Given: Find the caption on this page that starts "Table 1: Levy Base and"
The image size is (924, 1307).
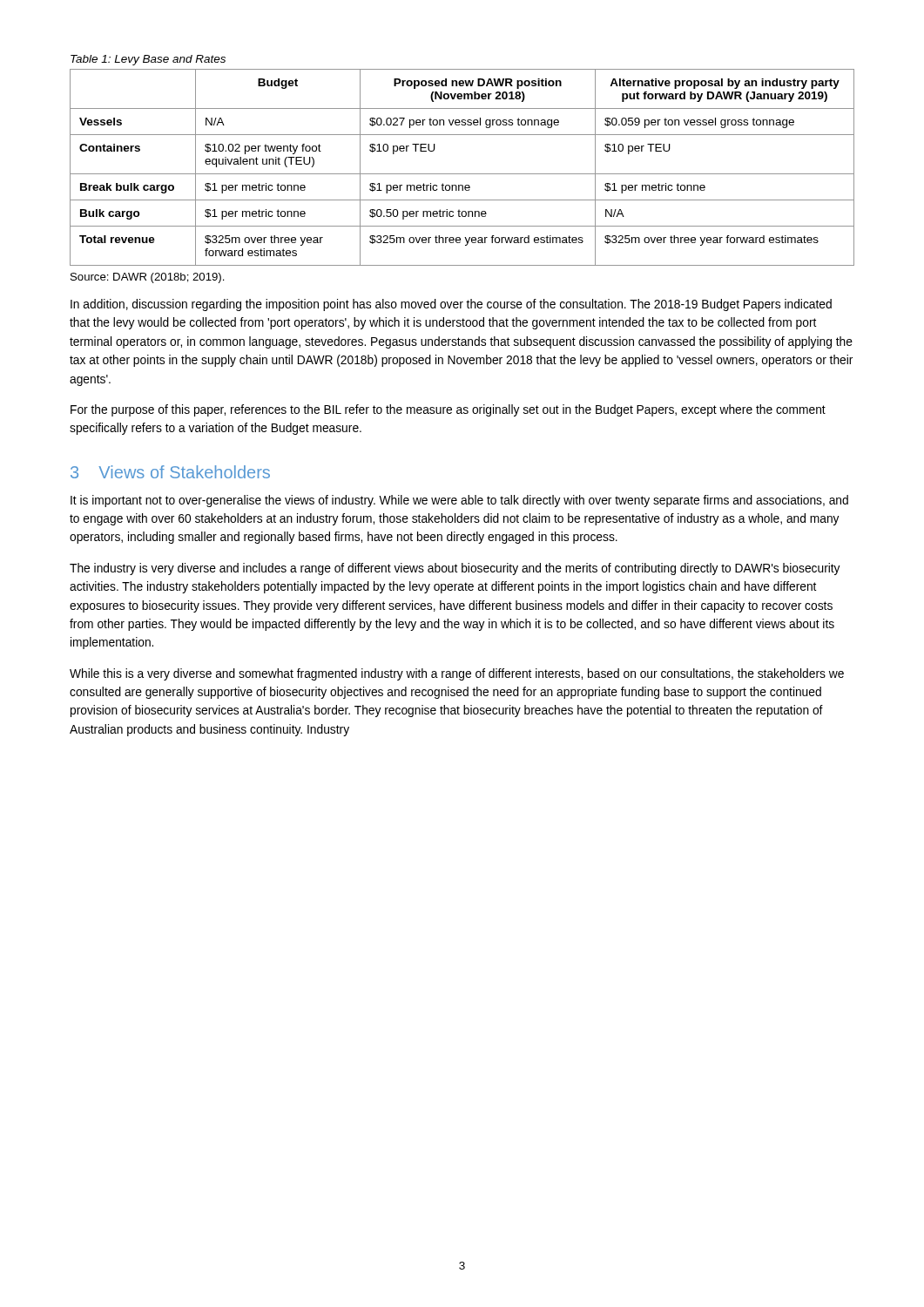Looking at the screenshot, I should 148,59.
